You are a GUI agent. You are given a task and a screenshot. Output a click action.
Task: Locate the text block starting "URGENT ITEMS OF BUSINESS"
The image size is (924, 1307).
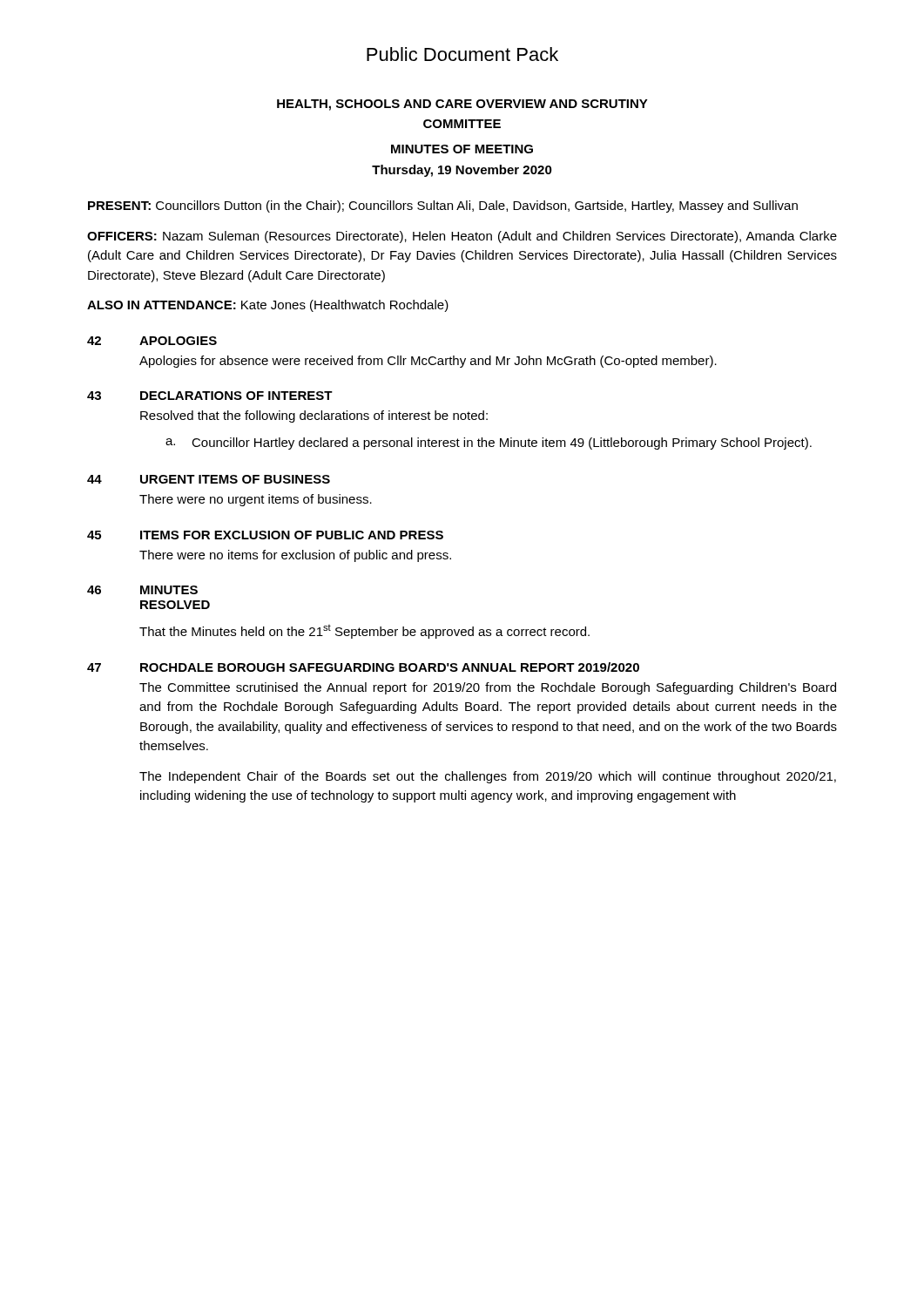(x=235, y=479)
